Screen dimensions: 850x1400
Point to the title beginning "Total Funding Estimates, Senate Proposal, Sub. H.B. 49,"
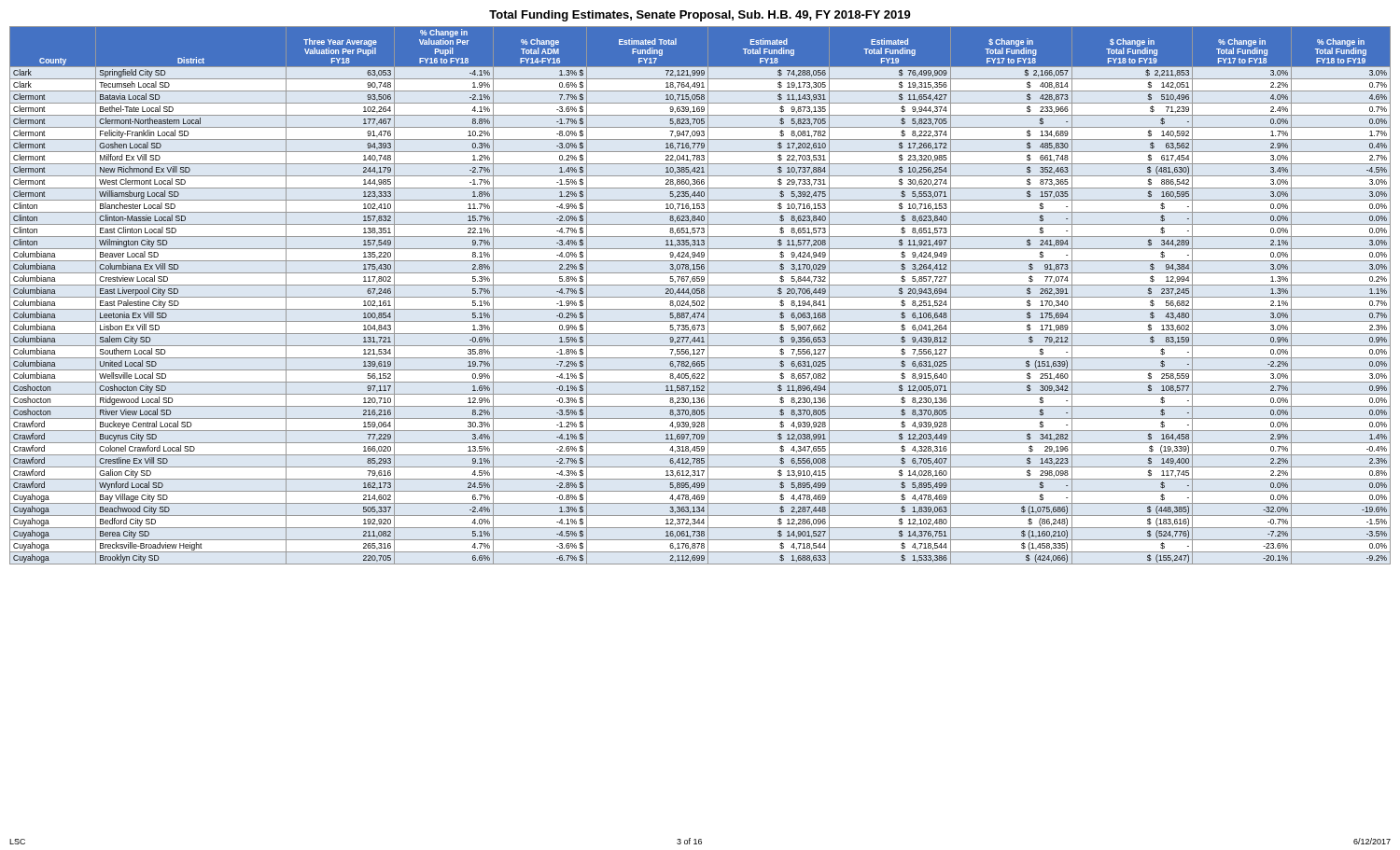700,14
